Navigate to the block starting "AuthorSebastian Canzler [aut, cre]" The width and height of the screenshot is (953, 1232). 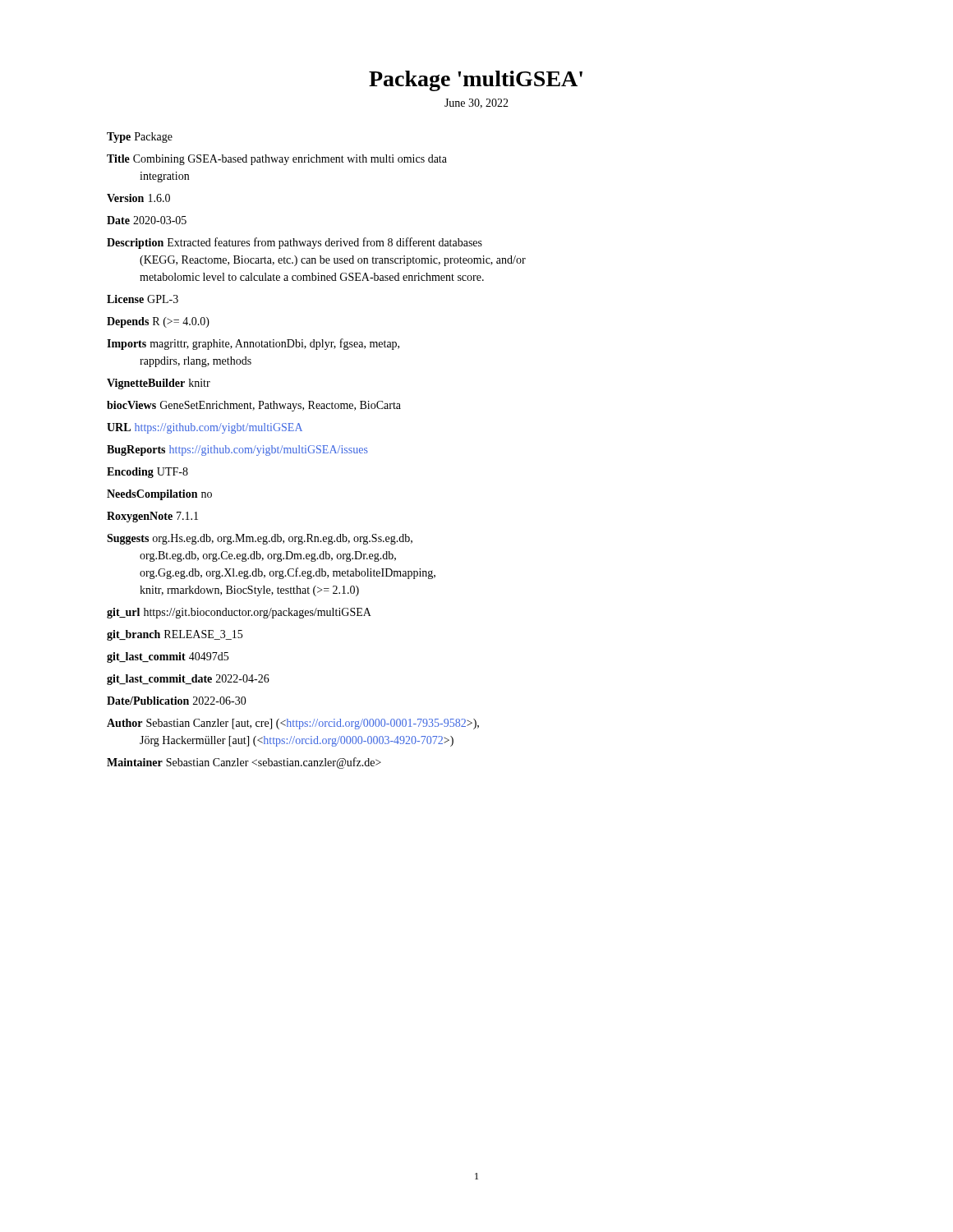[293, 732]
